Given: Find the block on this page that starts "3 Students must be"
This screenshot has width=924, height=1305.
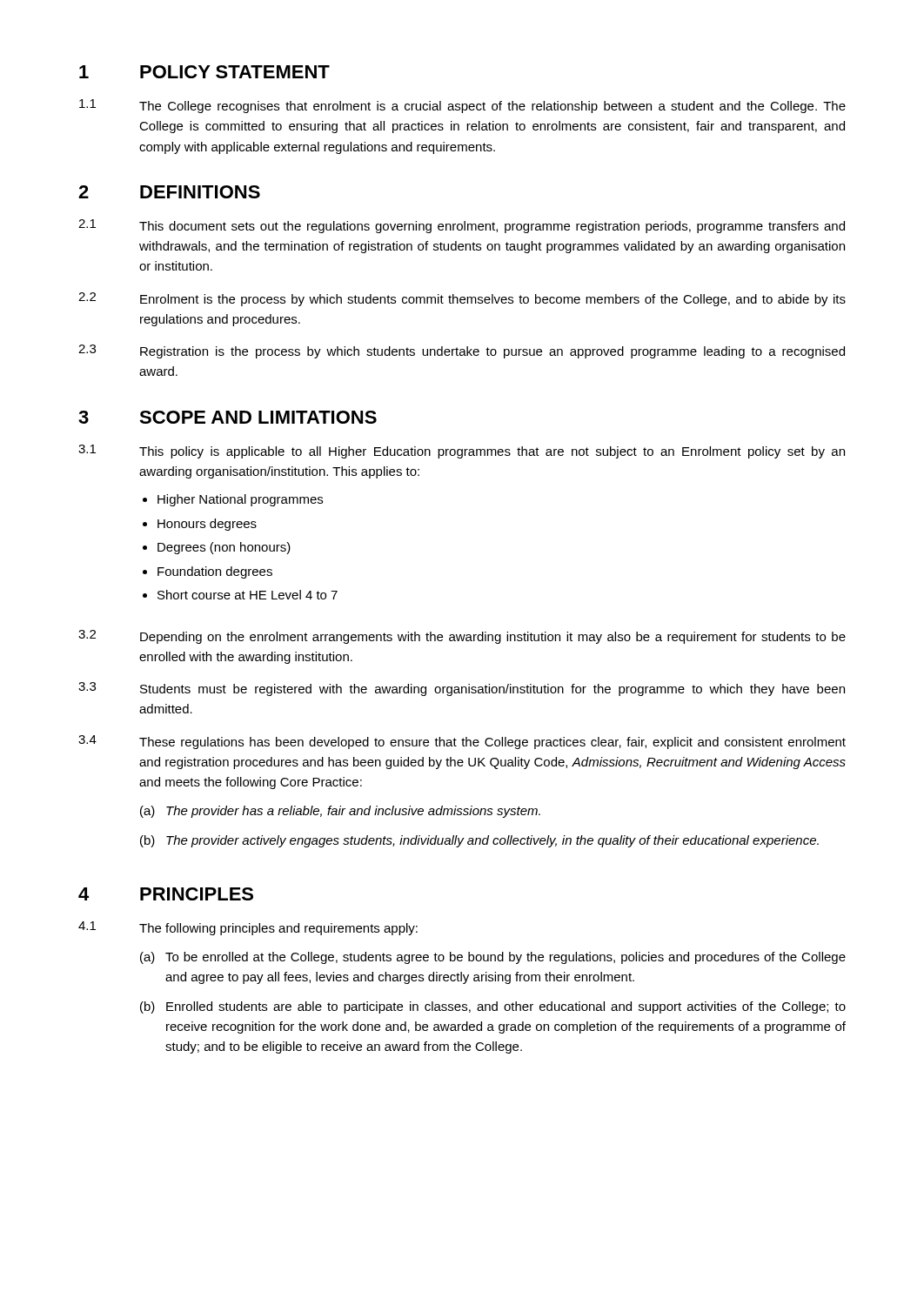Looking at the screenshot, I should tap(462, 699).
